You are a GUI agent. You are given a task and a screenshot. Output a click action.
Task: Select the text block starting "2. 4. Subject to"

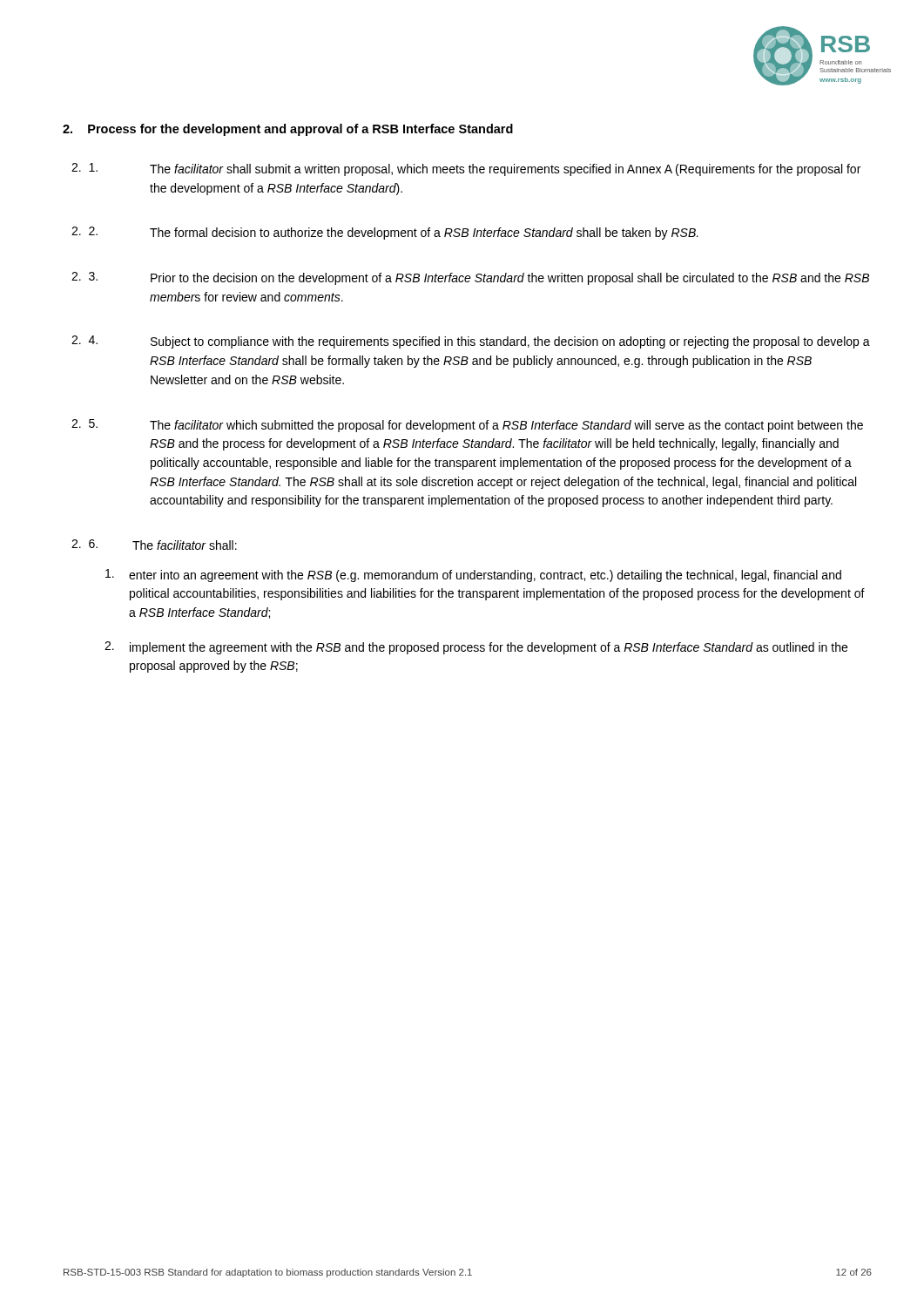coord(472,362)
